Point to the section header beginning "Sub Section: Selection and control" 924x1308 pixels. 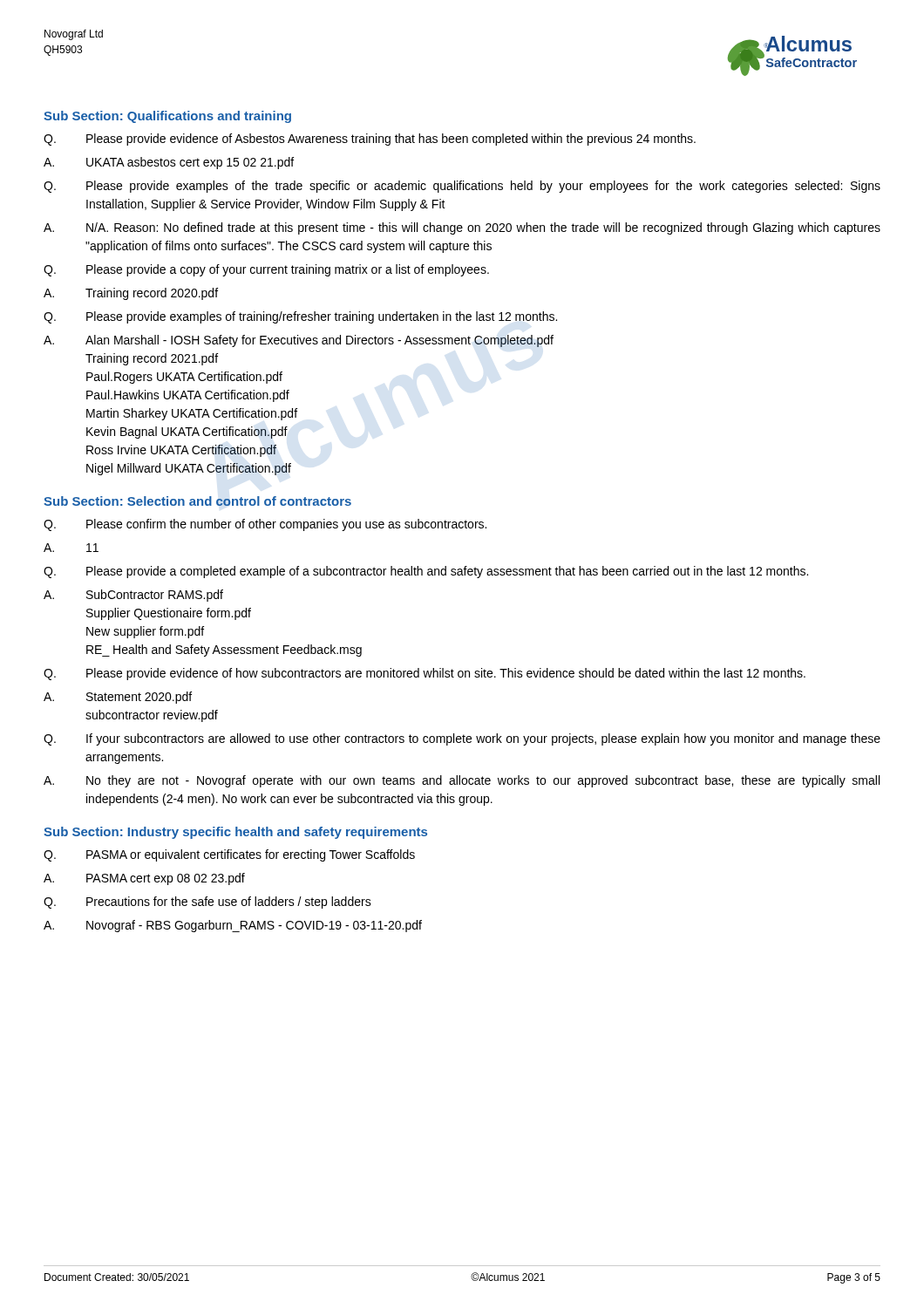(198, 501)
